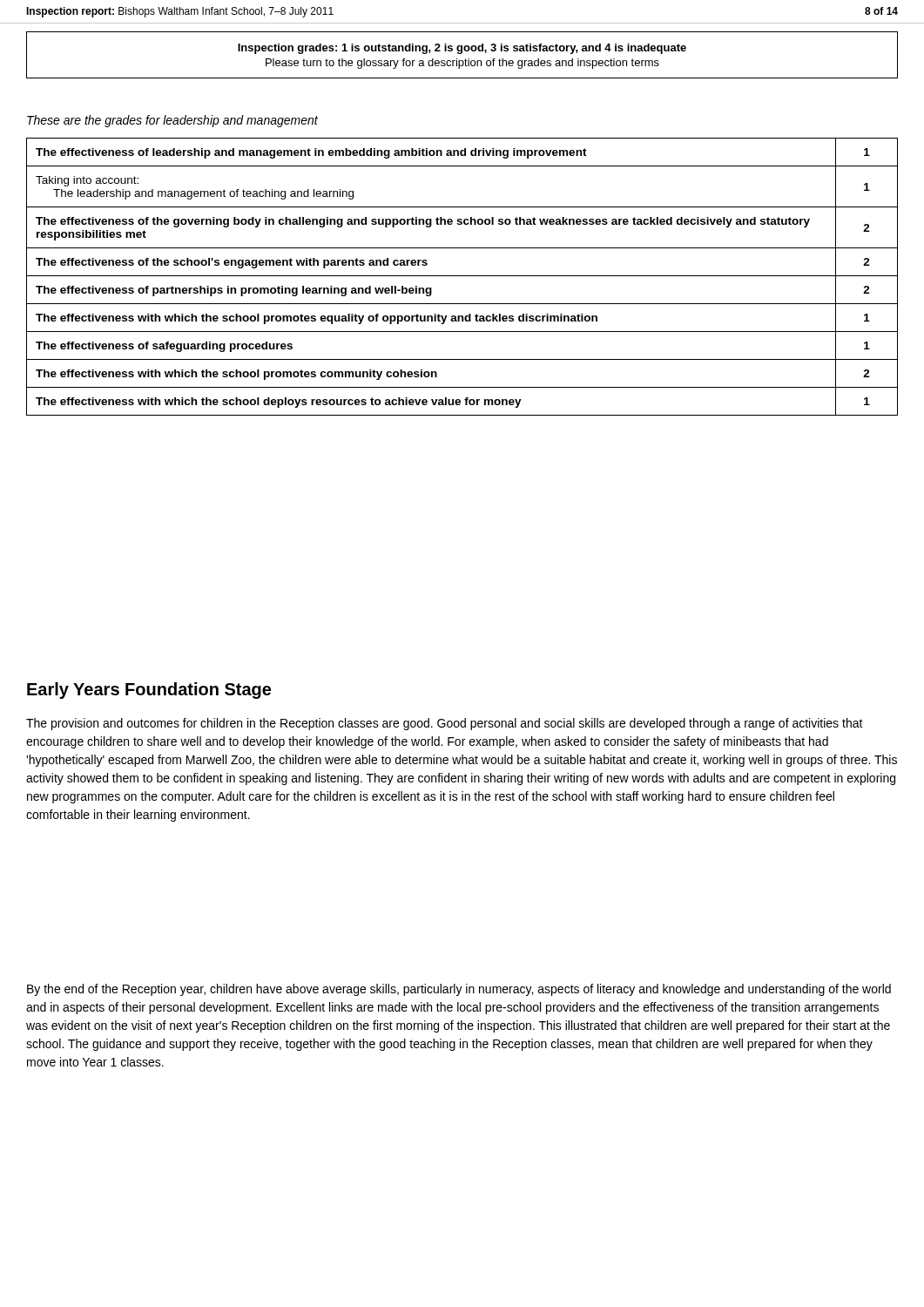
Task: Click on the caption with the text "These are the grades for leadership and"
Action: 172,120
